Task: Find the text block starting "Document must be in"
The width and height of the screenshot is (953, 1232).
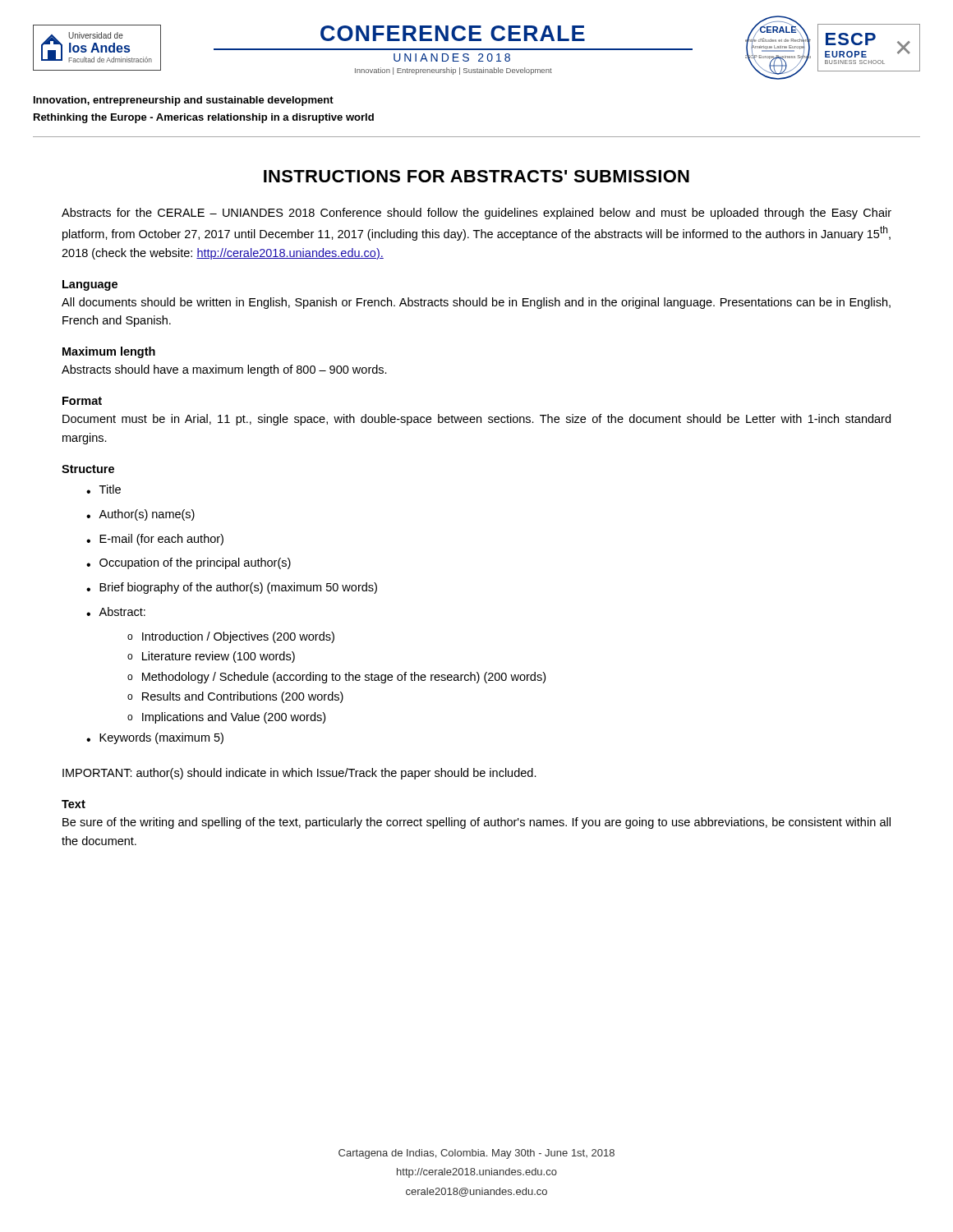Action: [x=476, y=428]
